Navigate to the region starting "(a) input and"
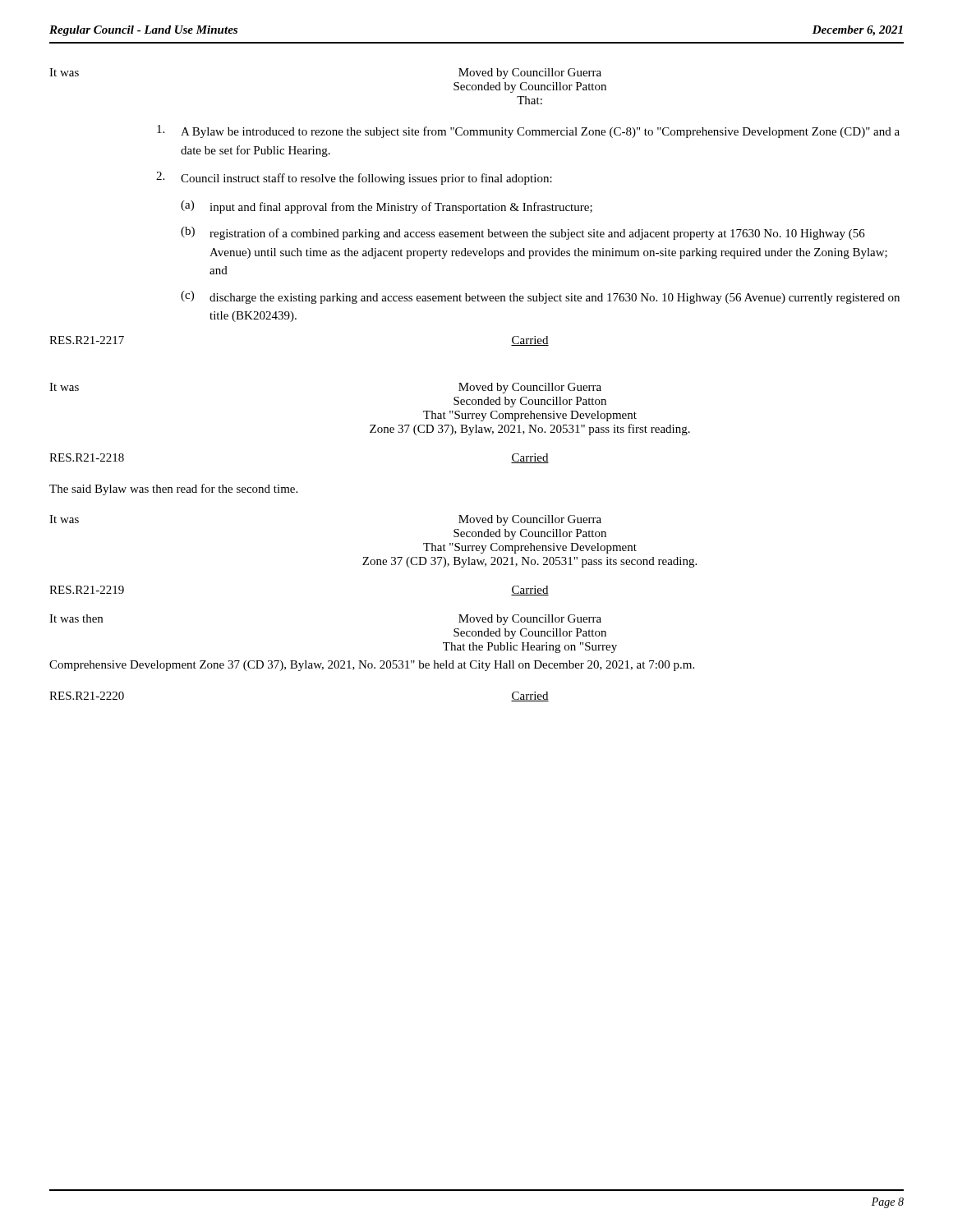This screenshot has width=953, height=1232. (542, 207)
